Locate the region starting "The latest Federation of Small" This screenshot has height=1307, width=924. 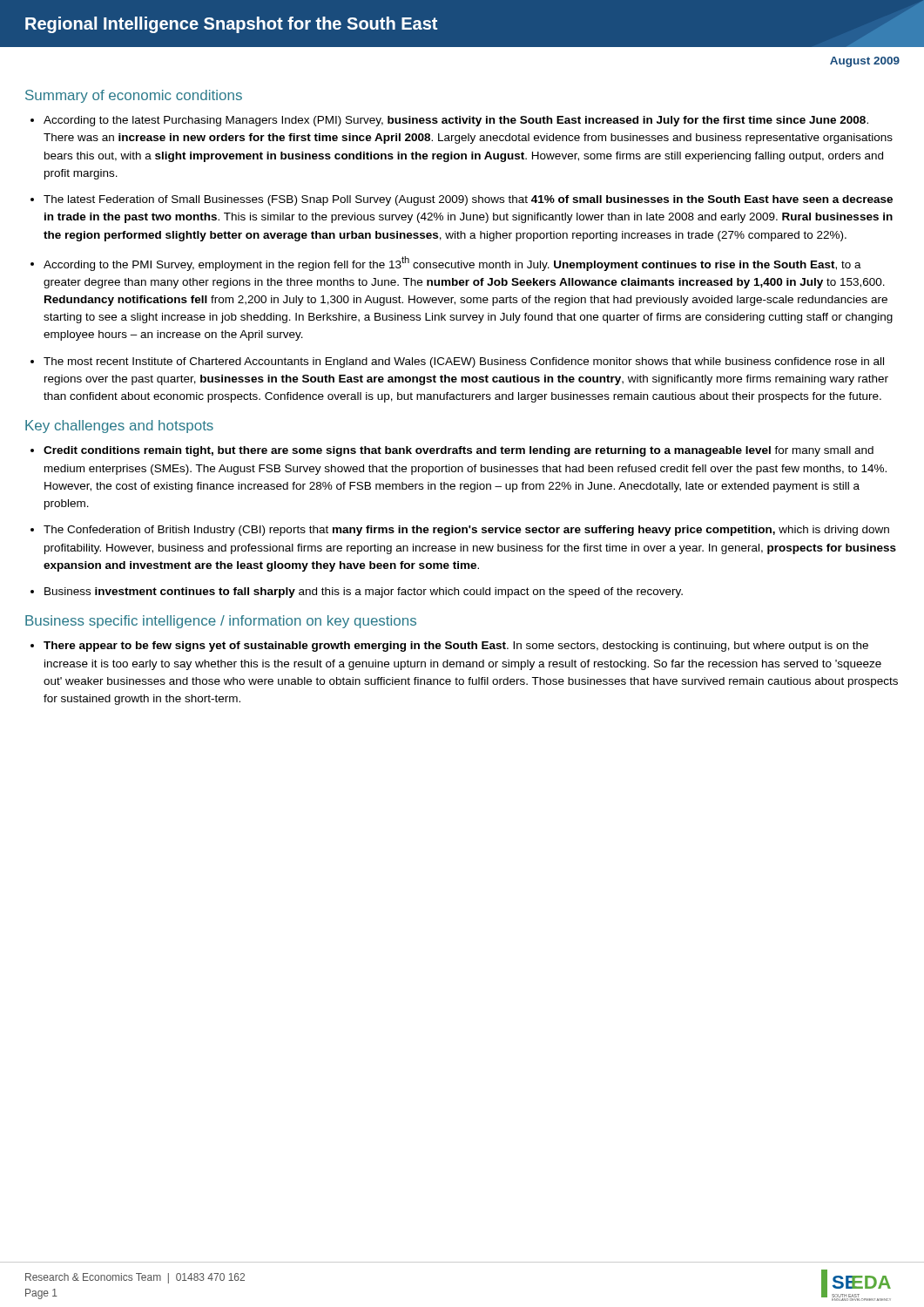click(x=468, y=217)
